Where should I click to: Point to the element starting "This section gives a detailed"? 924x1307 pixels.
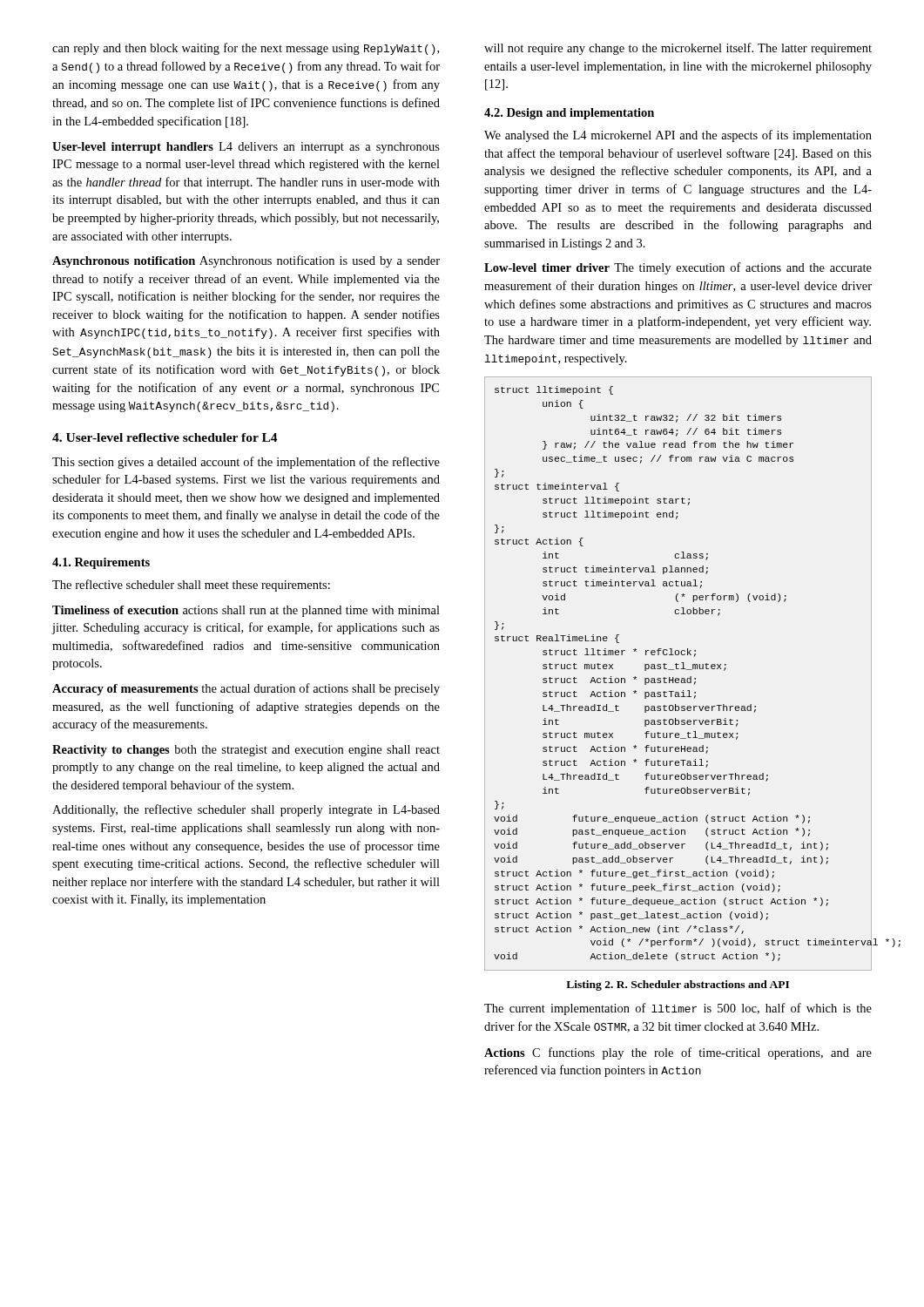tap(246, 498)
